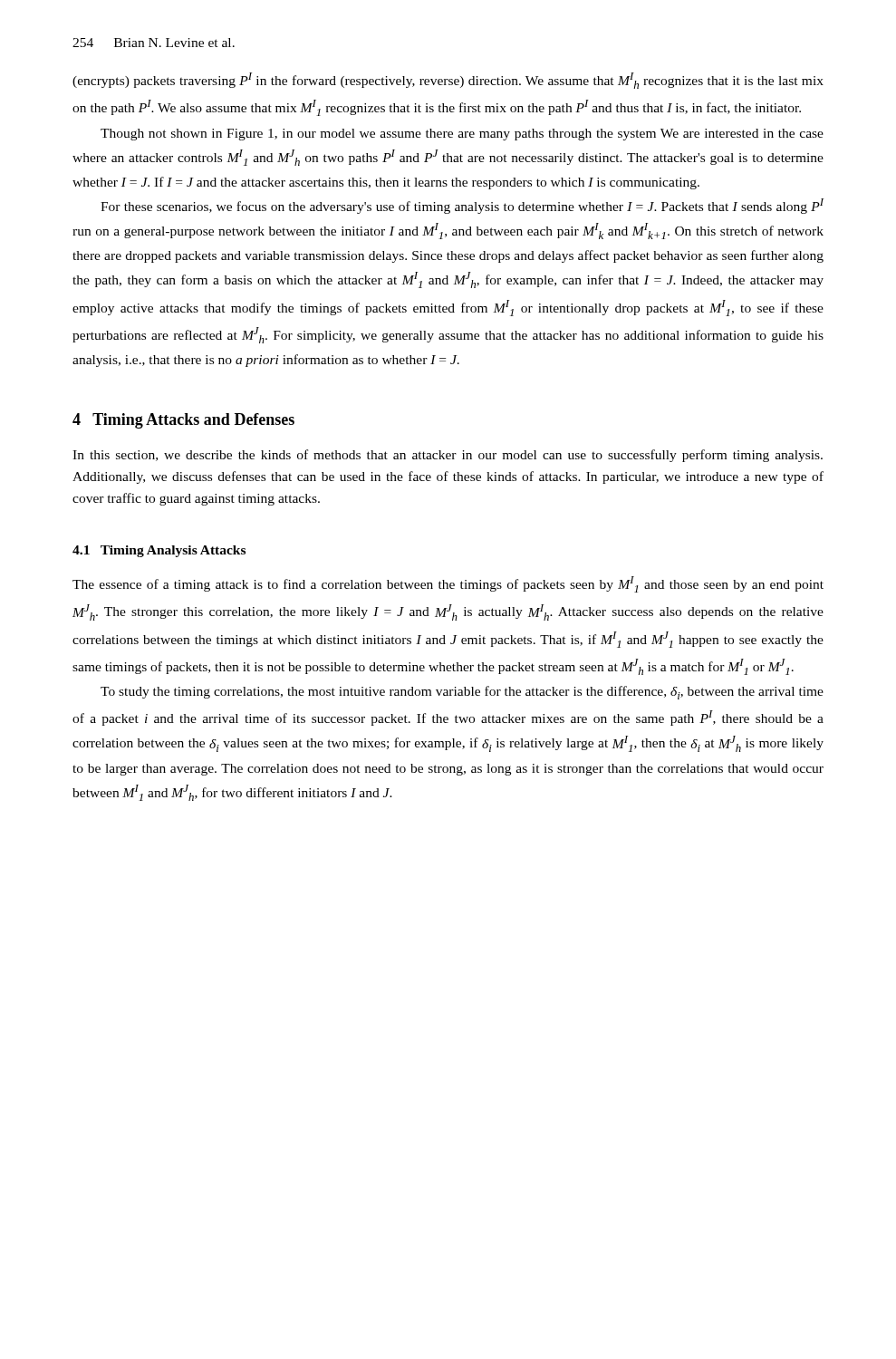Viewport: 896px width, 1359px height.
Task: Select the text block that says "For these scenarios, we focus on the"
Action: [448, 282]
